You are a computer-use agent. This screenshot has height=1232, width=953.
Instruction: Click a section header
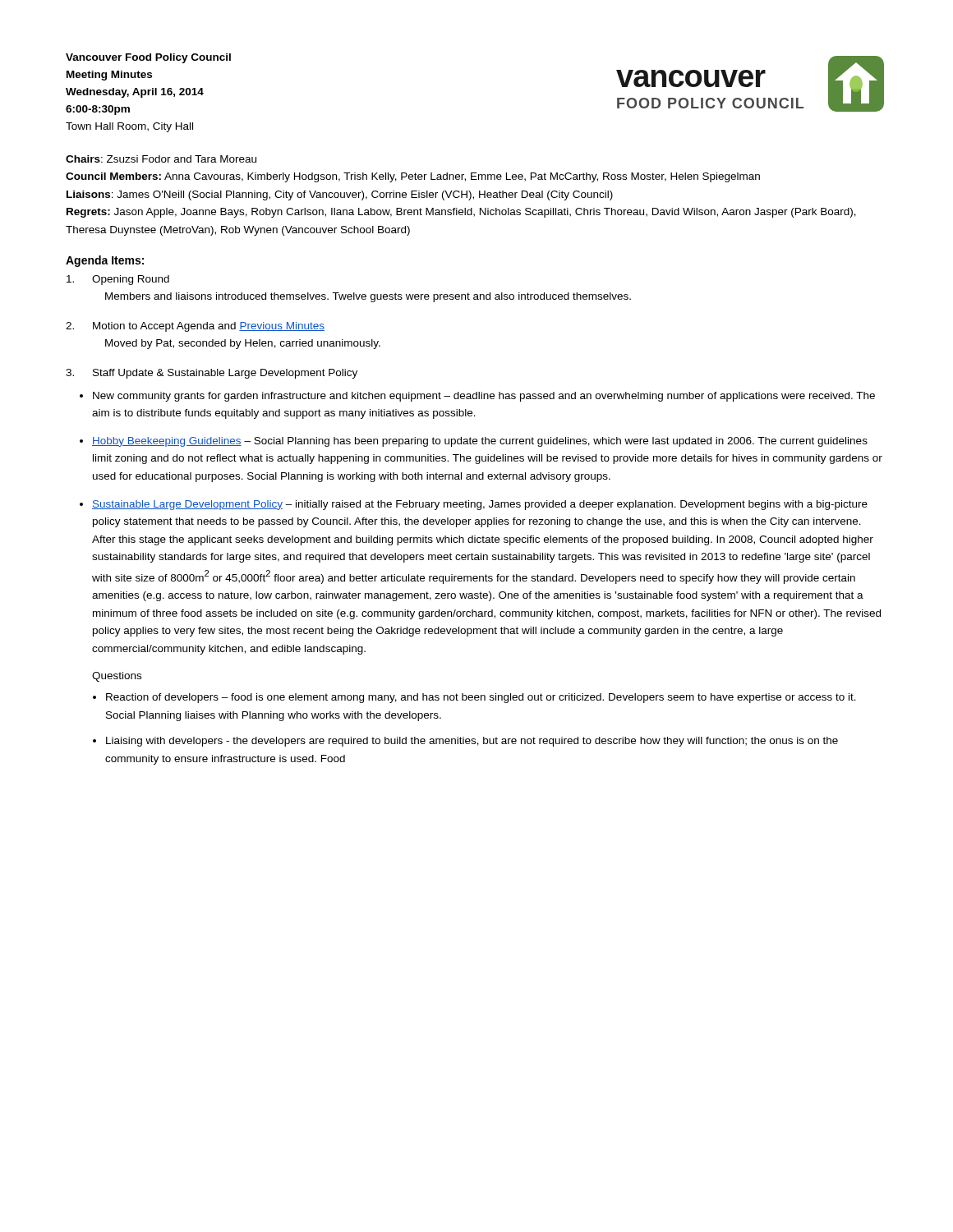(105, 260)
